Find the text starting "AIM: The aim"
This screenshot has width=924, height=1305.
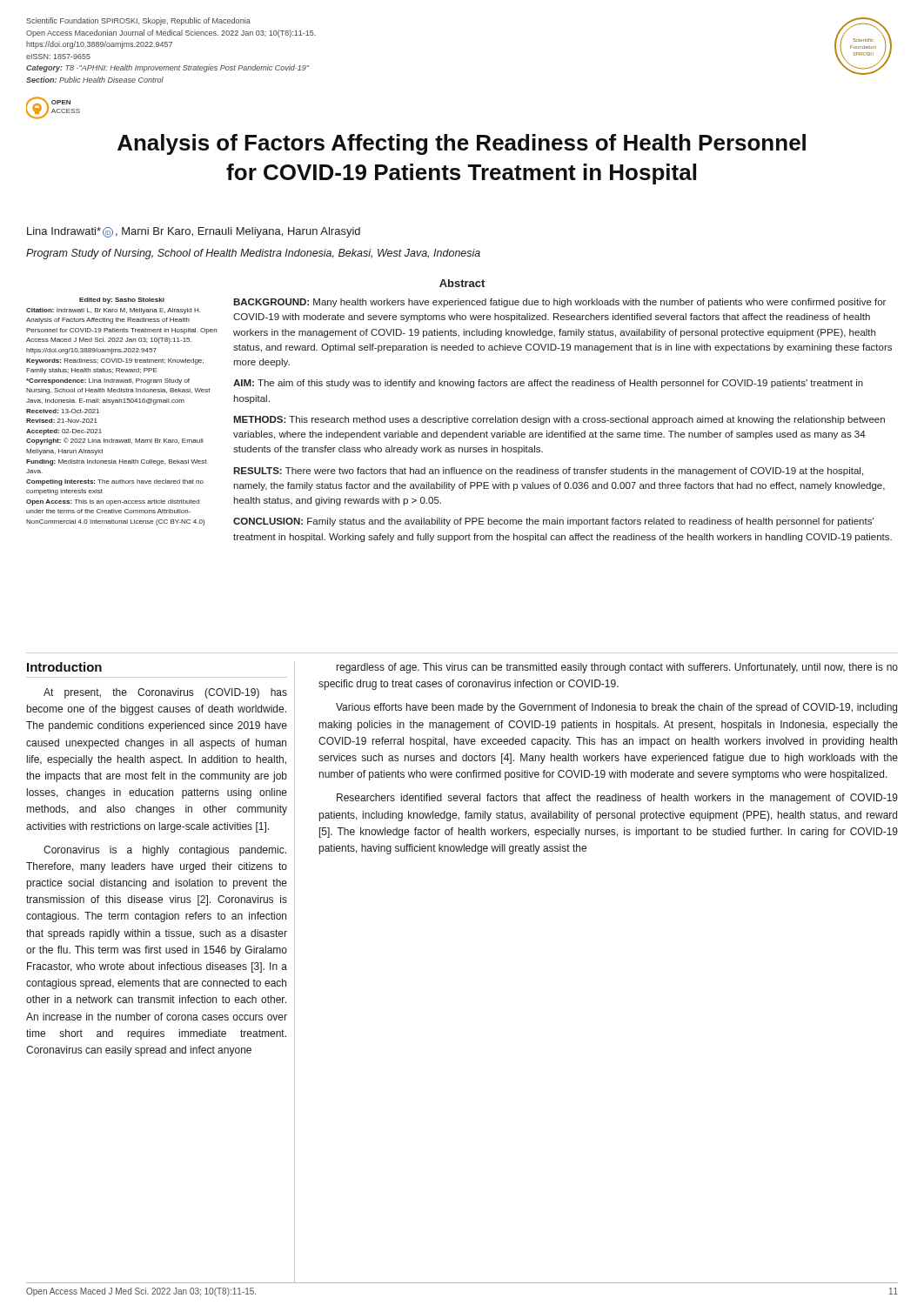[548, 391]
